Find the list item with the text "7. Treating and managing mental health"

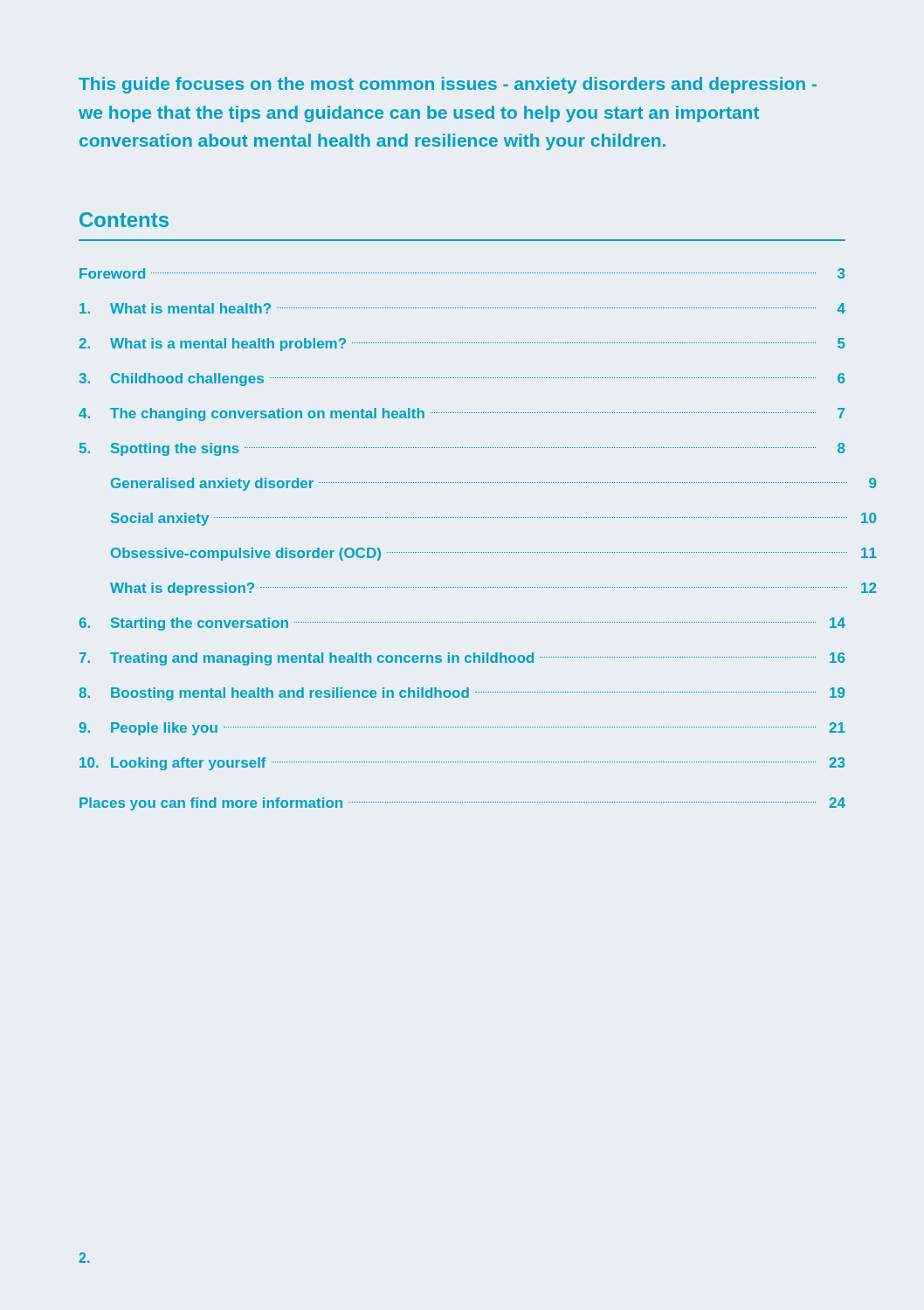pyautogui.click(x=462, y=658)
